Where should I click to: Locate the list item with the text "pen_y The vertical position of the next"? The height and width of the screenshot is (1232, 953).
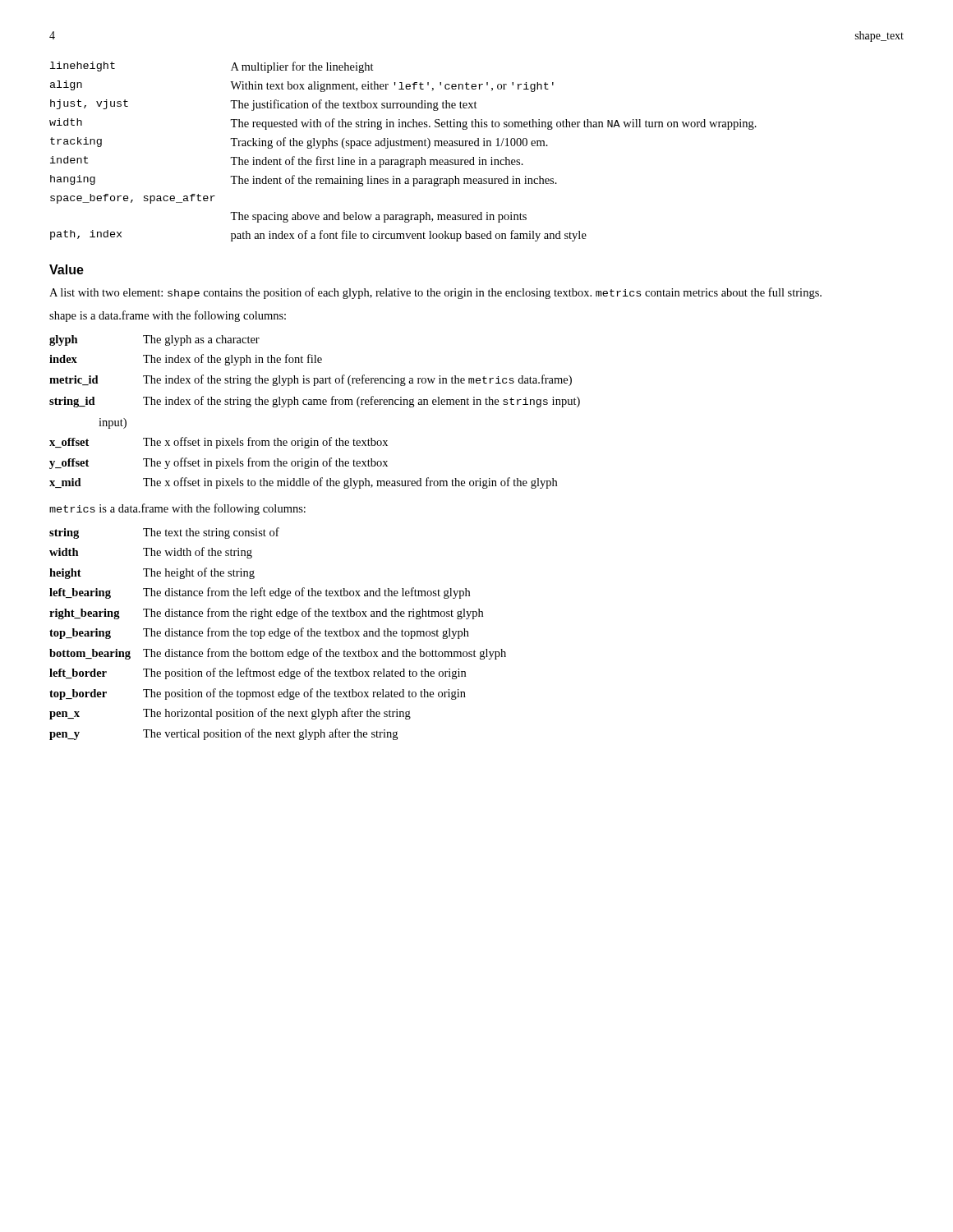pyautogui.click(x=223, y=734)
